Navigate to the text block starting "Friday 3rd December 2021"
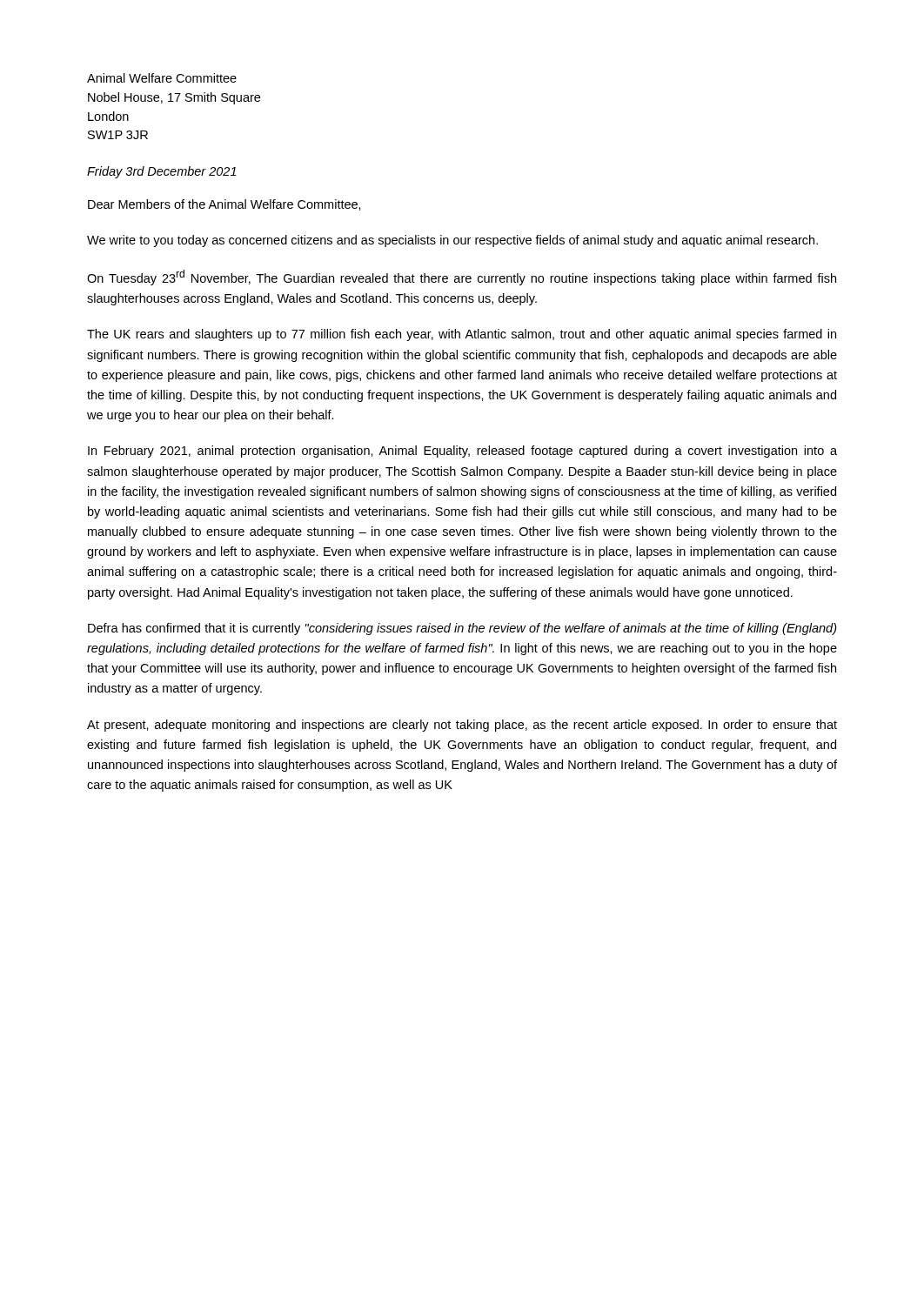The height and width of the screenshot is (1305, 924). tap(162, 171)
